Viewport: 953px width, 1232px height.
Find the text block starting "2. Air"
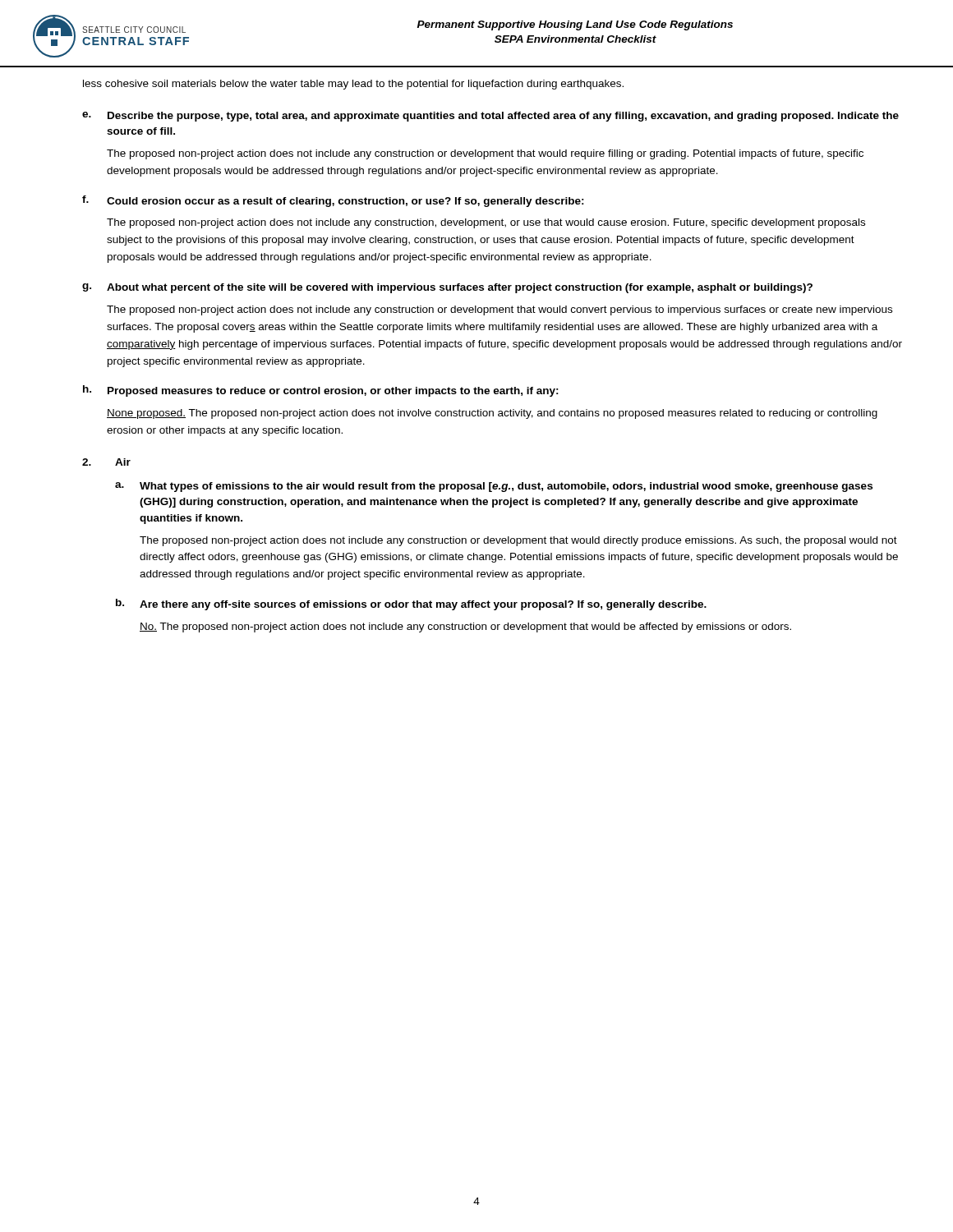pyautogui.click(x=106, y=462)
